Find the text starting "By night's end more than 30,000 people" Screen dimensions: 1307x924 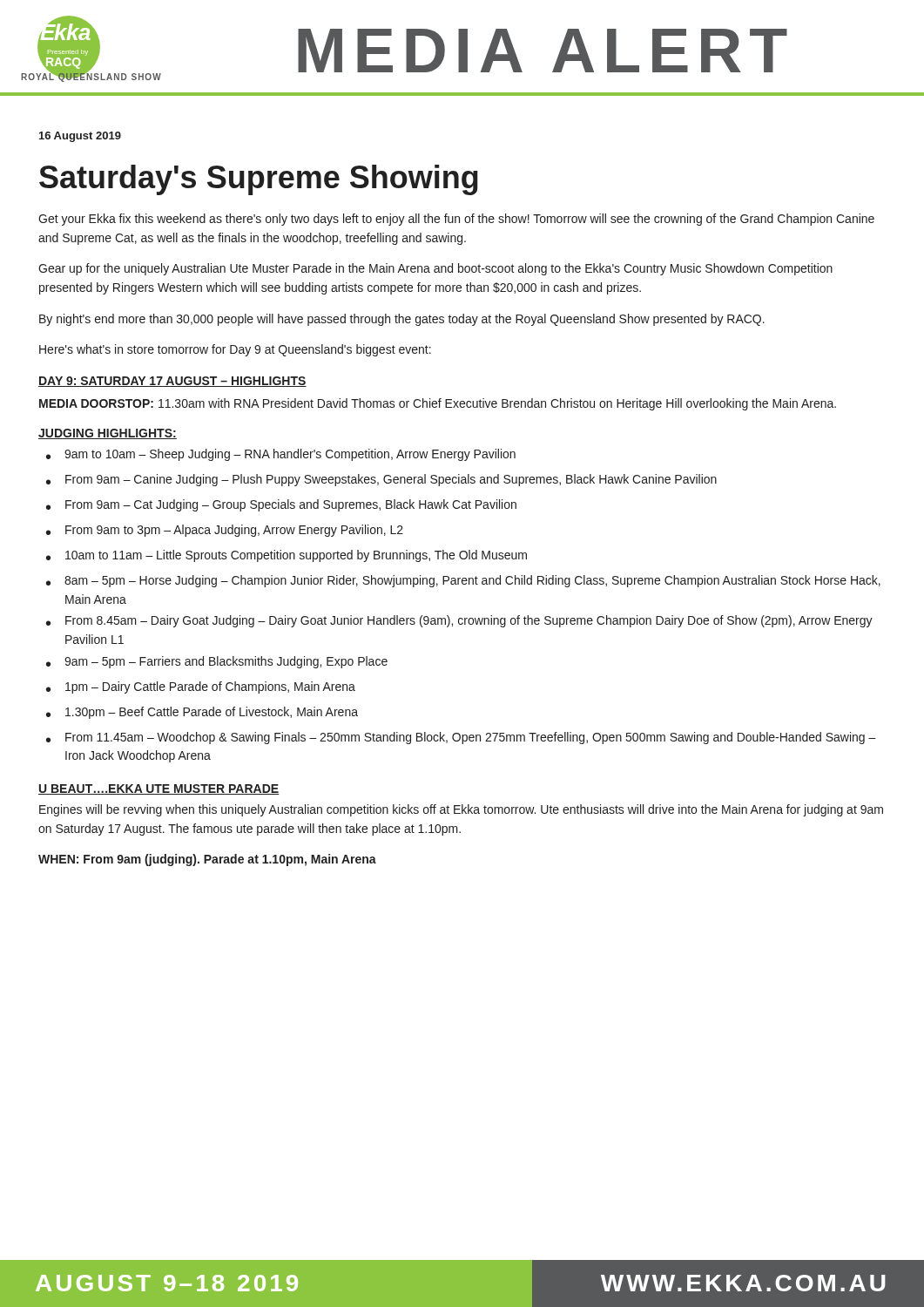tap(402, 319)
